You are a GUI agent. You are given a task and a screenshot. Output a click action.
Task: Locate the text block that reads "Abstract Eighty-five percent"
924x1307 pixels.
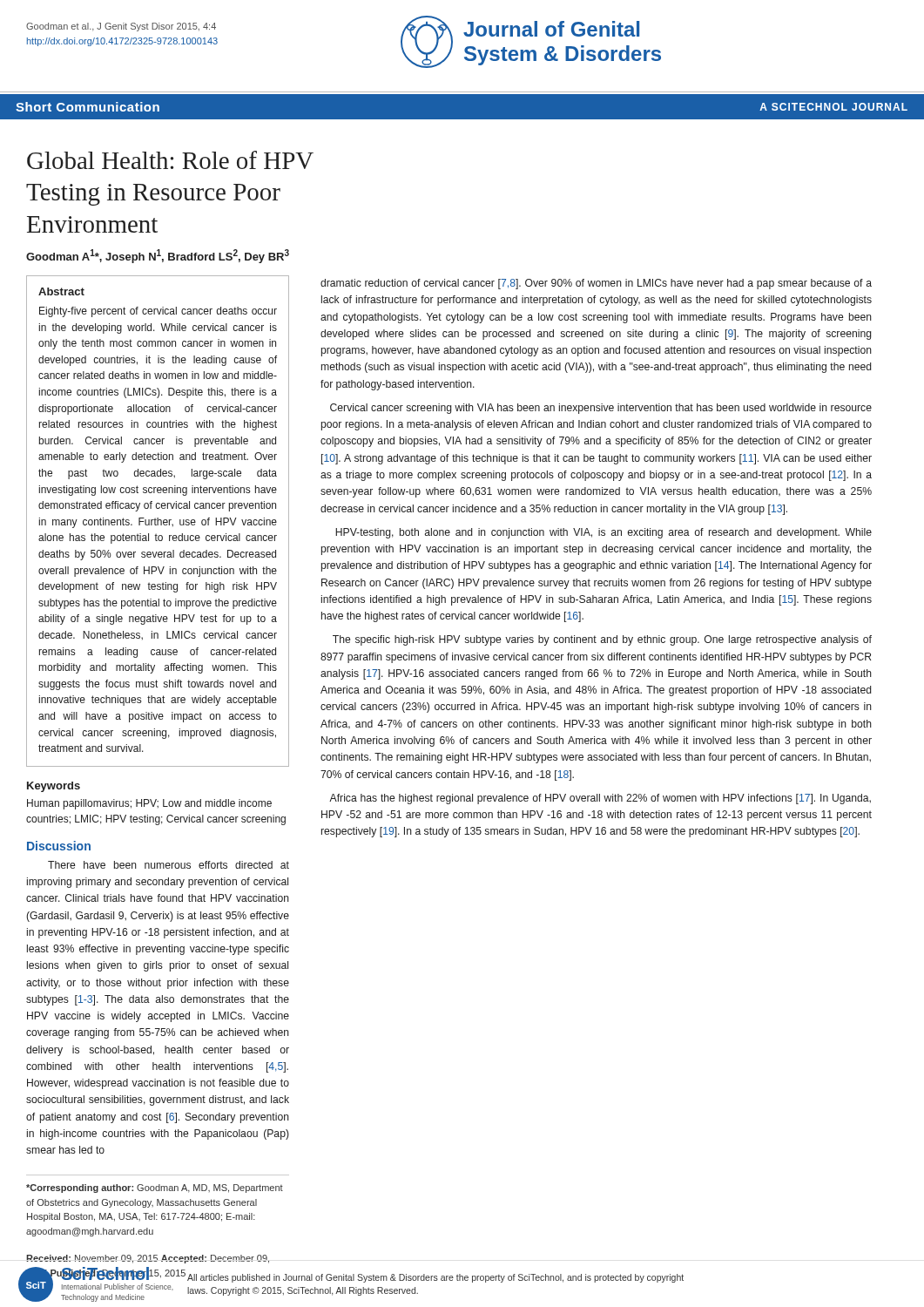point(158,521)
